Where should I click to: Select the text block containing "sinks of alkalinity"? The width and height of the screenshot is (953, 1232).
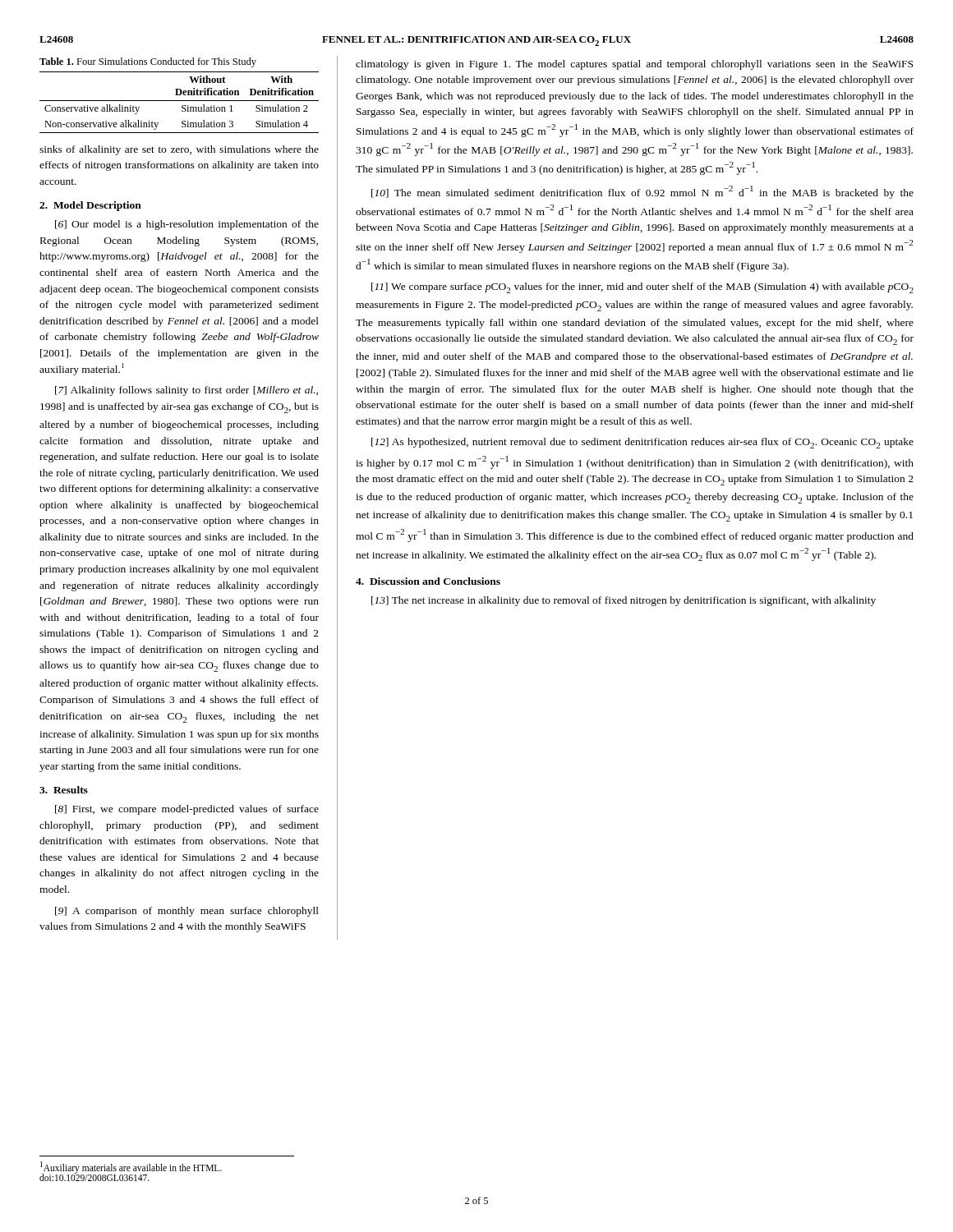(179, 165)
